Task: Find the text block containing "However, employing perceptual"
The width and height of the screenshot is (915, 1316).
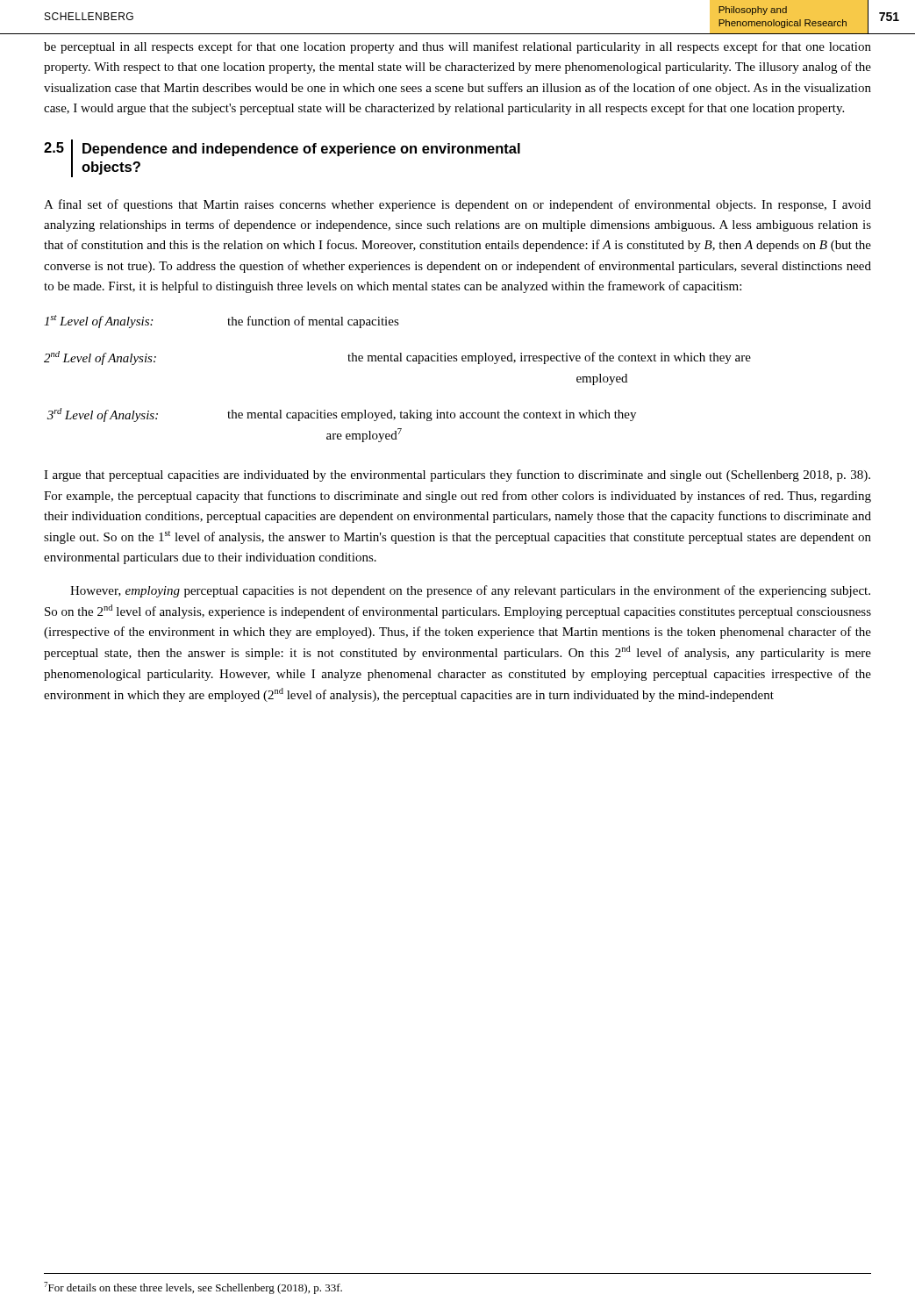Action: [458, 642]
